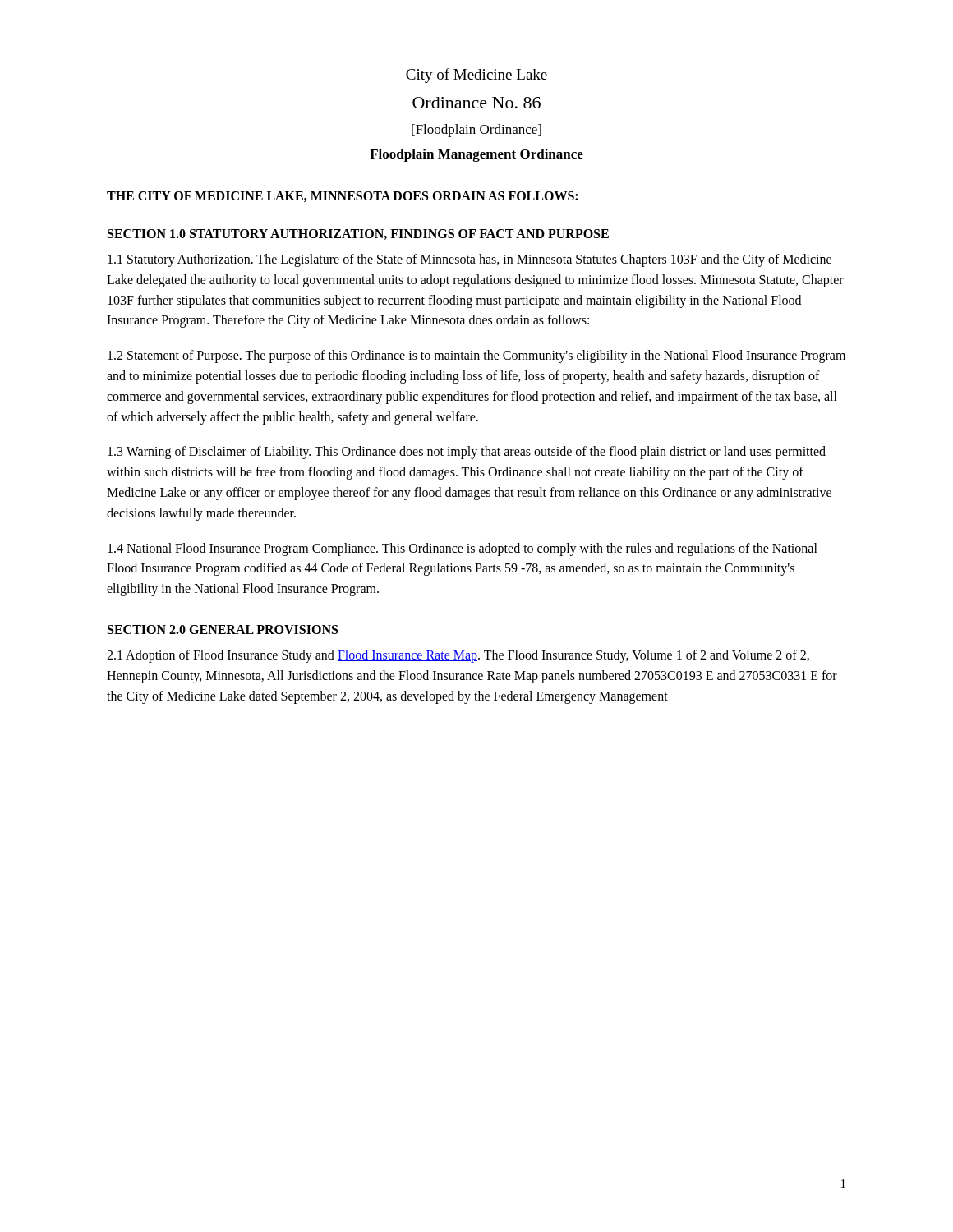Point to the block beginning "3 Warning of Disclaimer of Liability."
This screenshot has height=1232, width=953.
click(x=469, y=482)
